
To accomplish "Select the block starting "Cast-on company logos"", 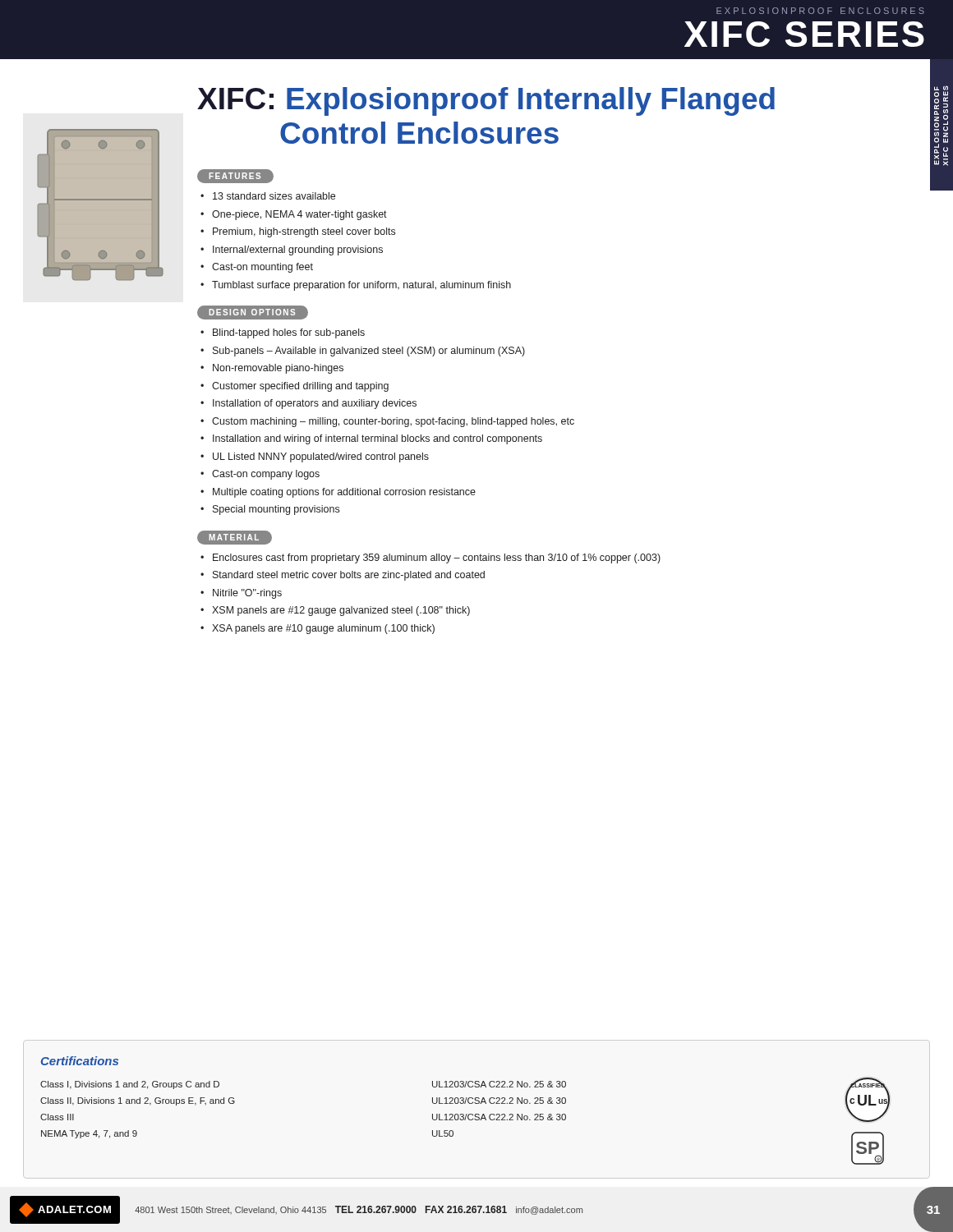I will 266,474.
